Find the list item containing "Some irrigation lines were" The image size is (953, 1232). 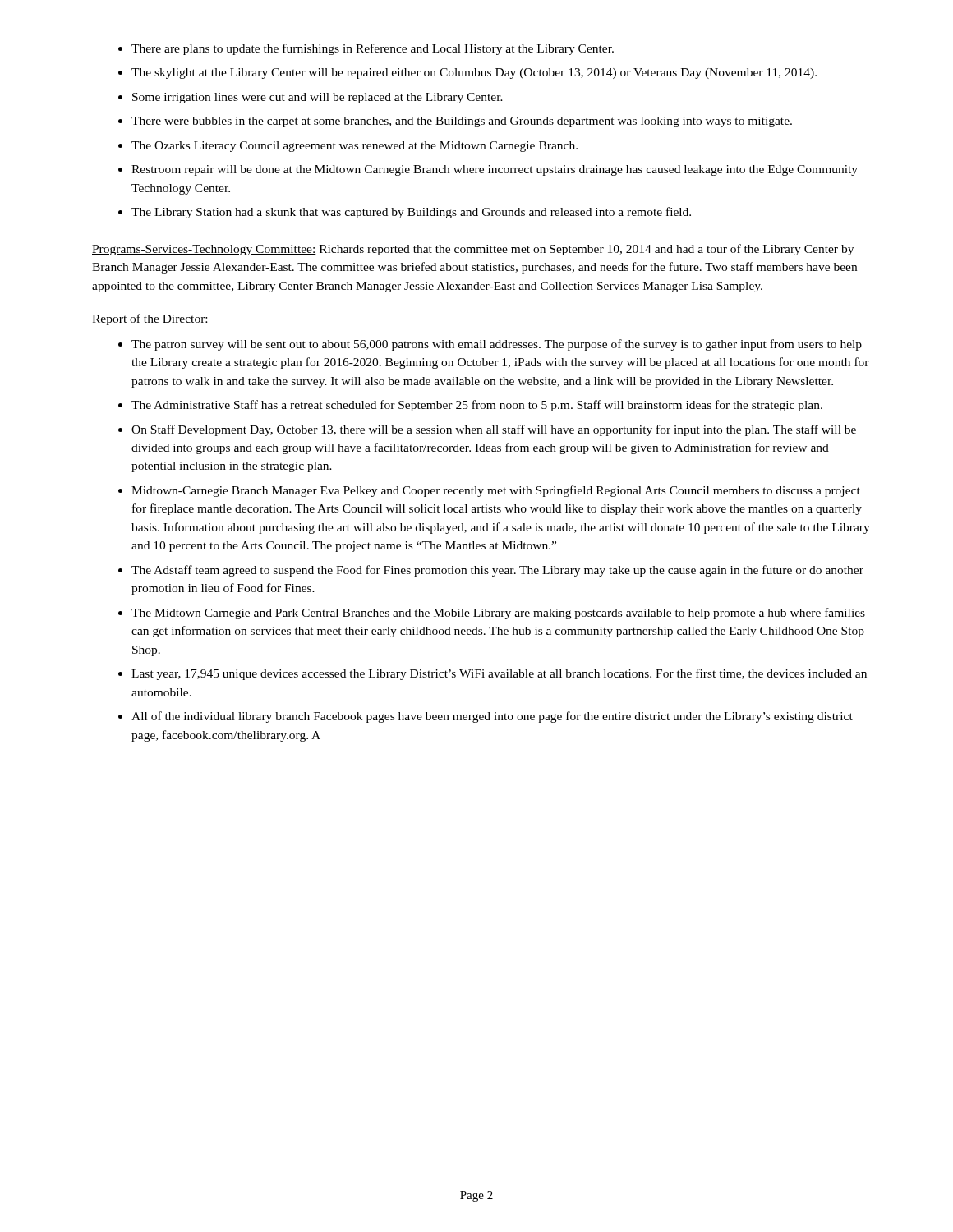(317, 96)
